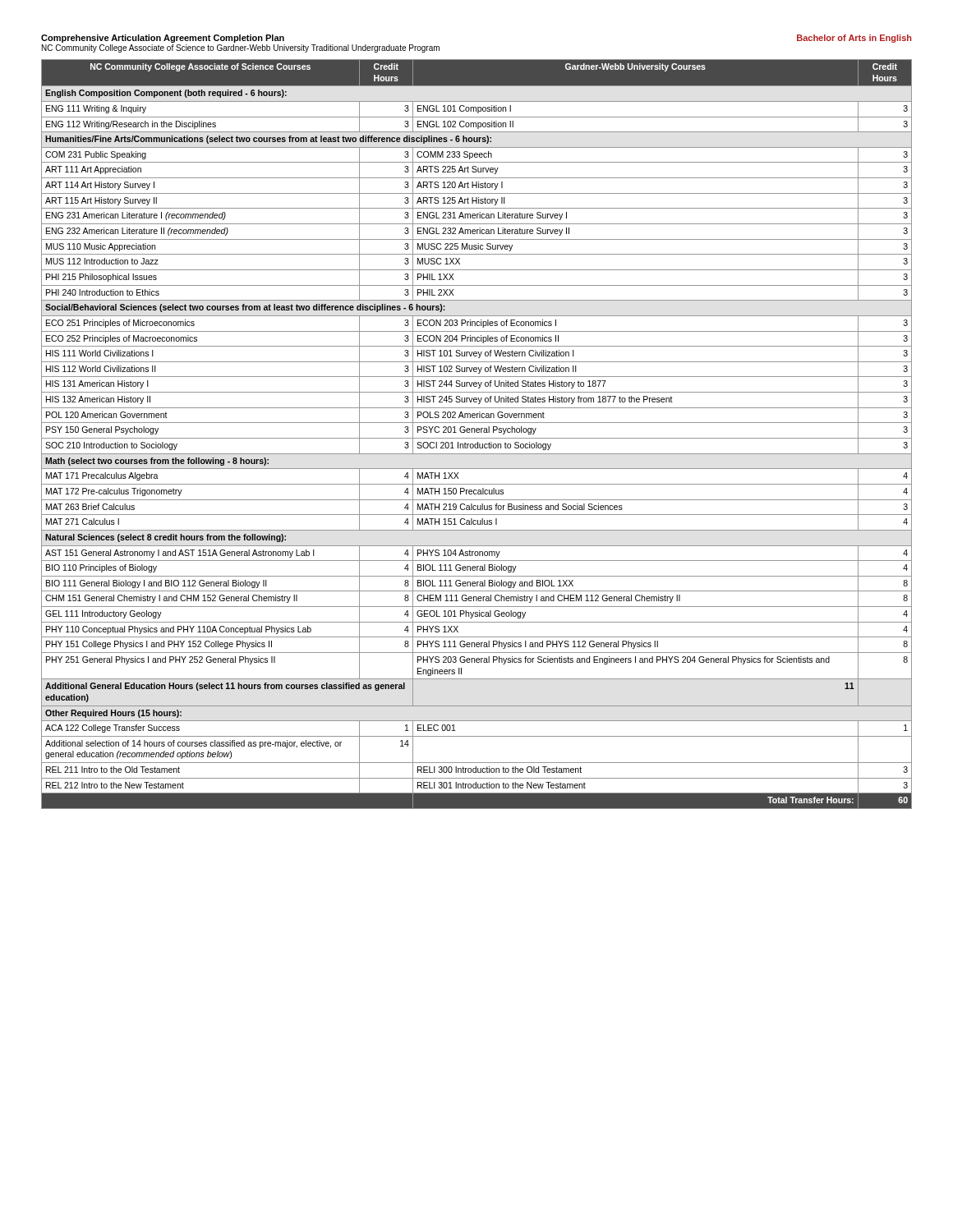
Task: Point to the passage starting "Bachelor of Arts"
Action: coord(854,38)
